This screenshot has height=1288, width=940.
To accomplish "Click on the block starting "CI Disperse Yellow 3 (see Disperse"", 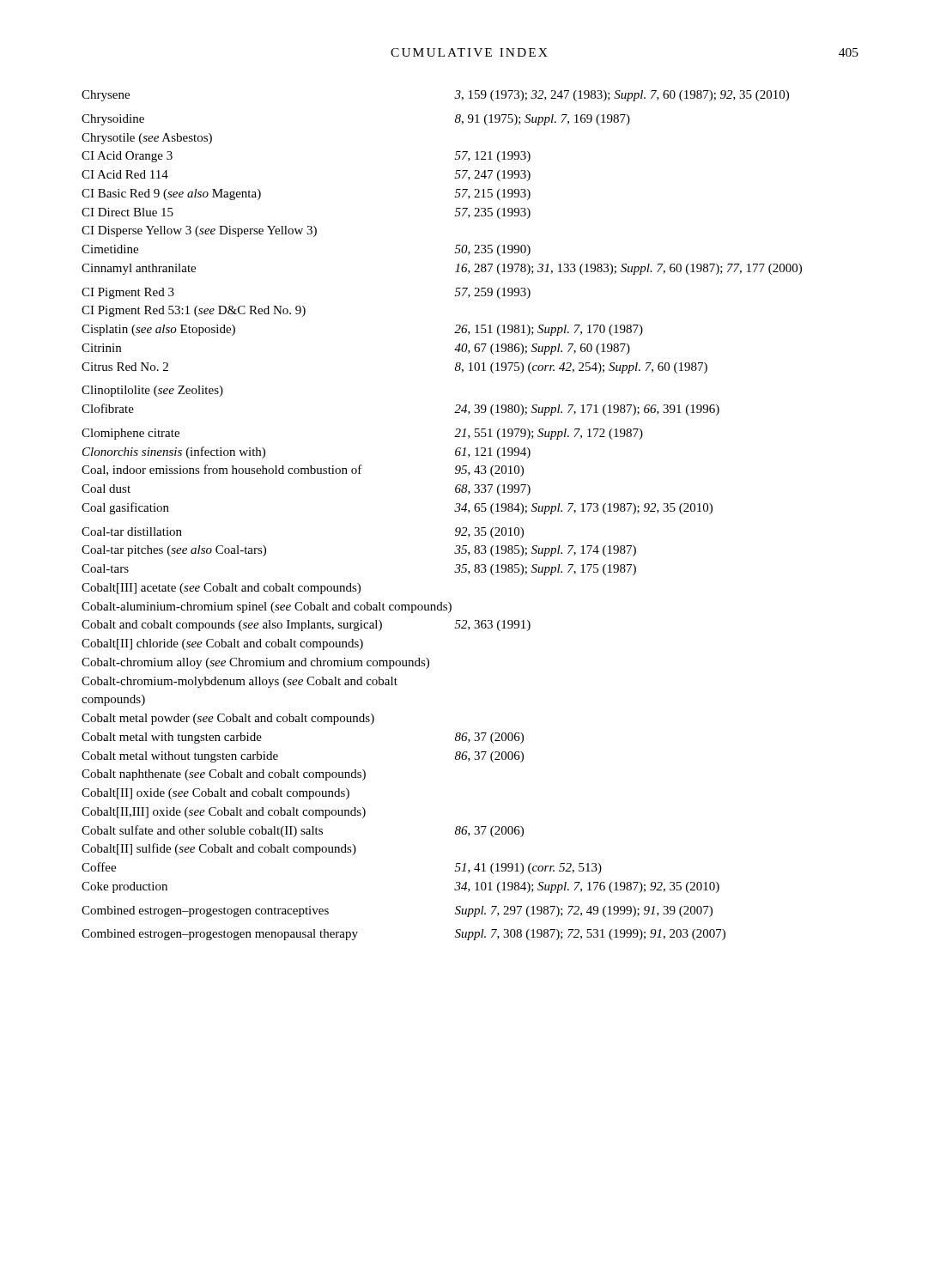I will tap(199, 230).
